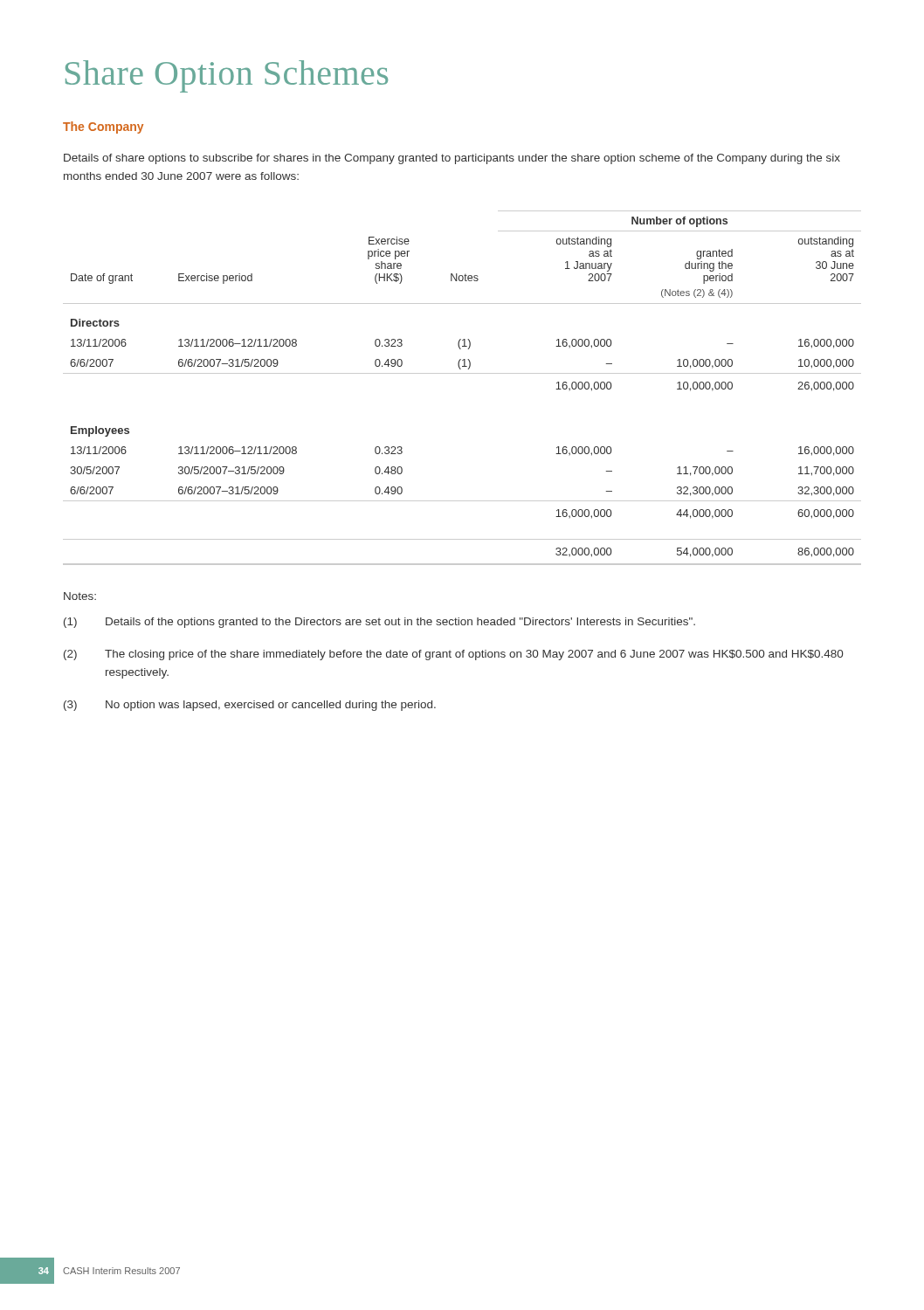924x1310 pixels.
Task: Click on the region starting "The Company"
Action: [103, 128]
